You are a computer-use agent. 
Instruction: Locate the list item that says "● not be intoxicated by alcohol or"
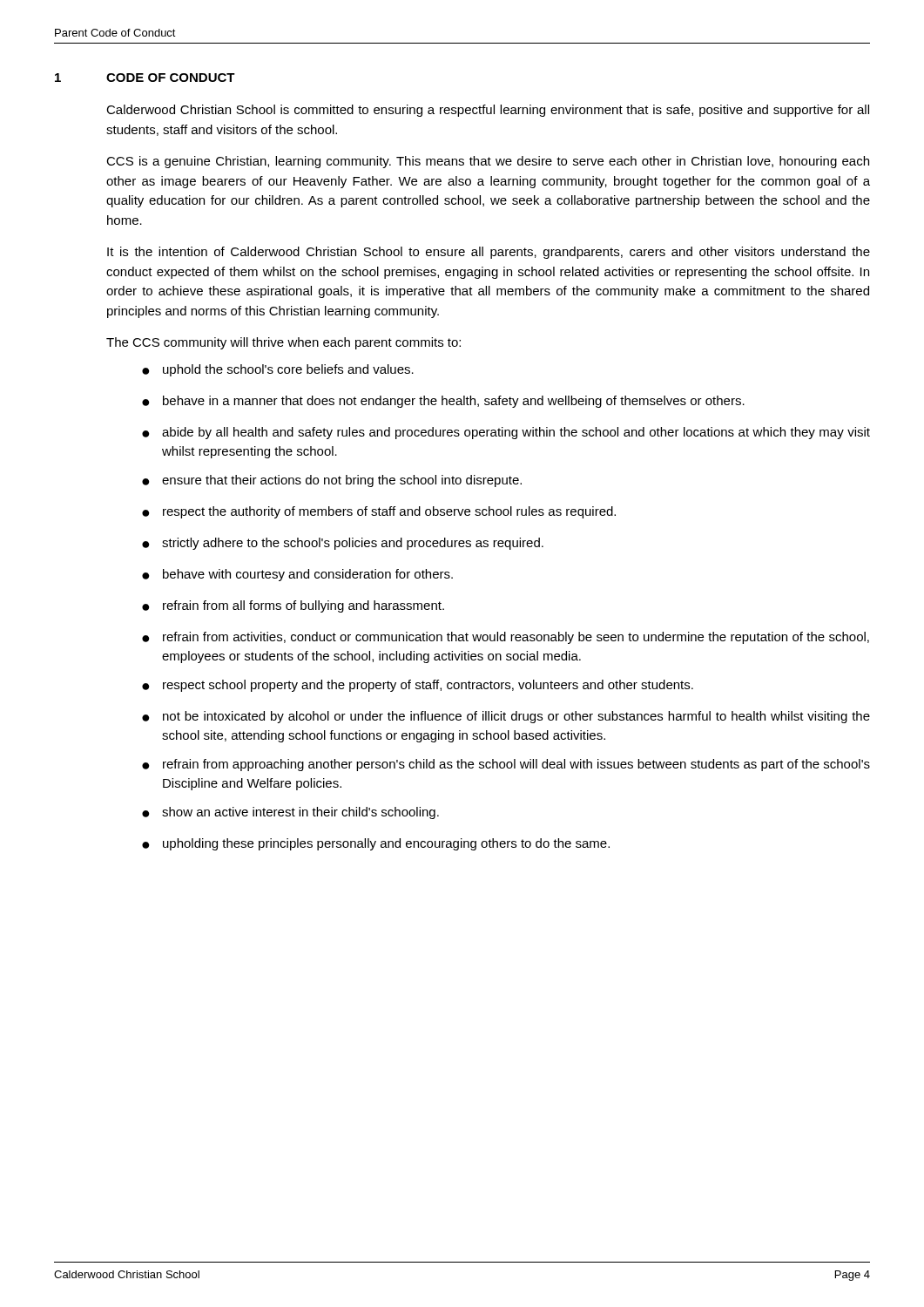(x=506, y=726)
